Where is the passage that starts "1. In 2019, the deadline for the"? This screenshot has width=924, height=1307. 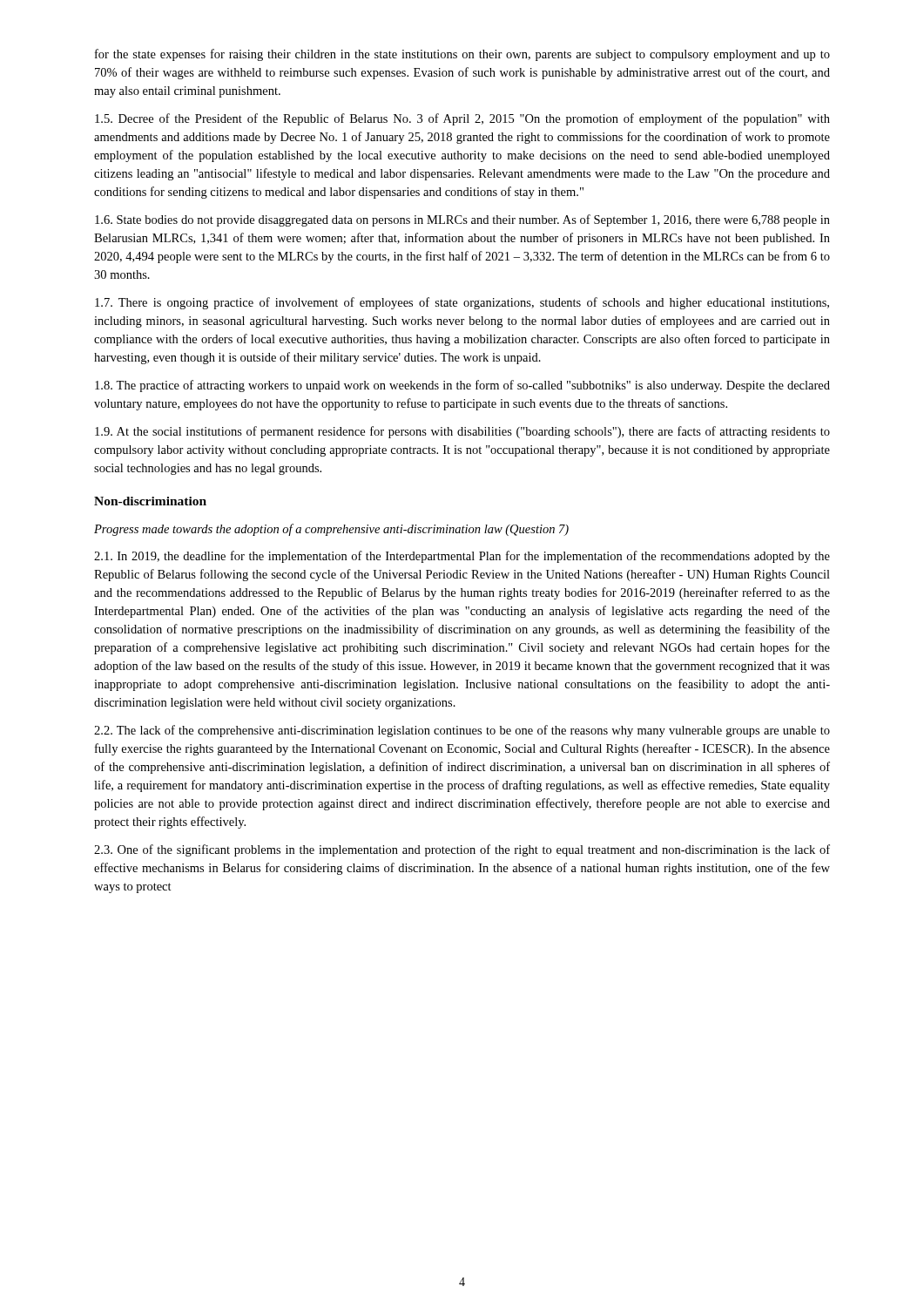(462, 629)
